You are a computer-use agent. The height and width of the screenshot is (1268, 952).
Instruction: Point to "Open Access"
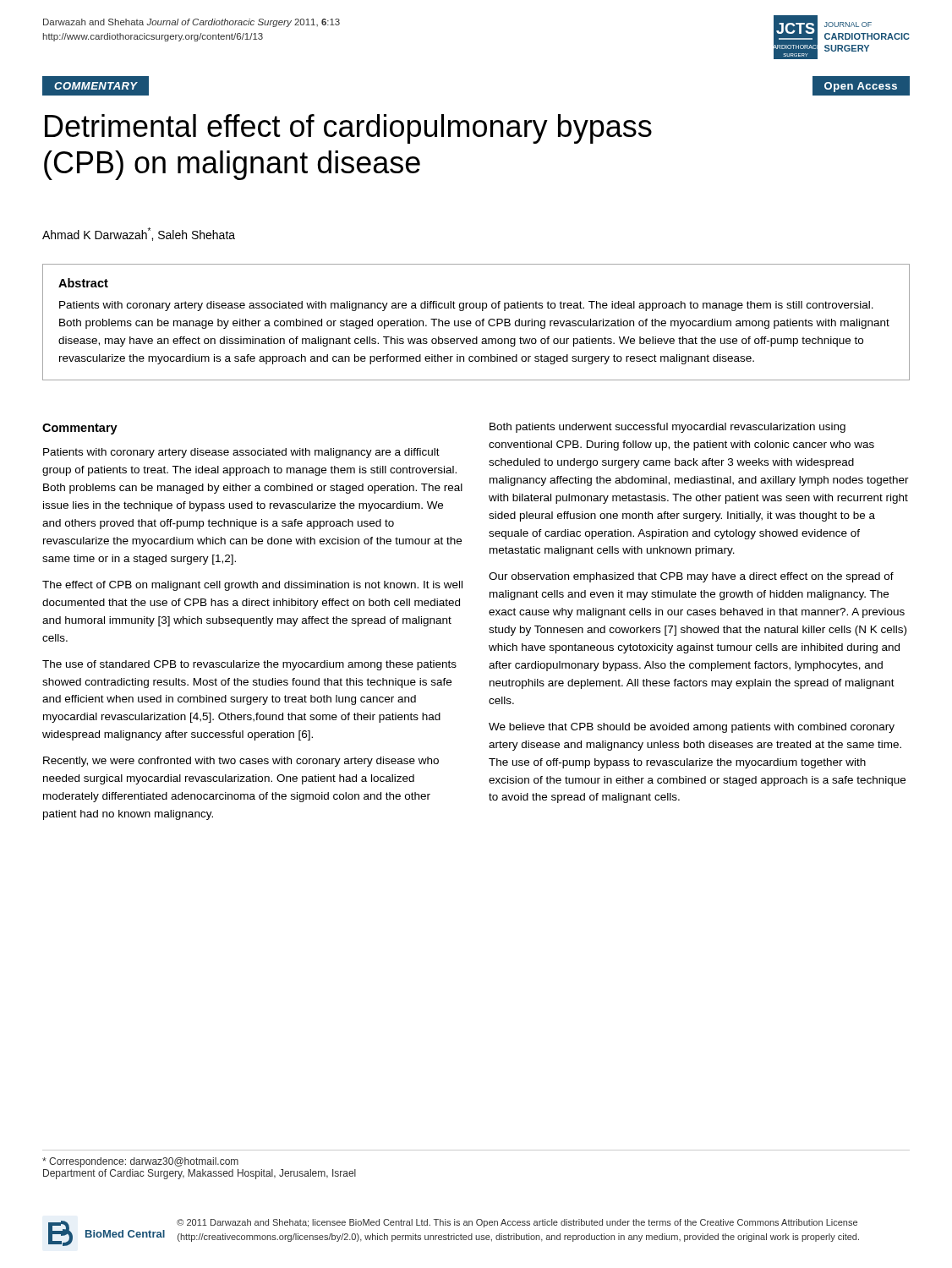(x=861, y=86)
